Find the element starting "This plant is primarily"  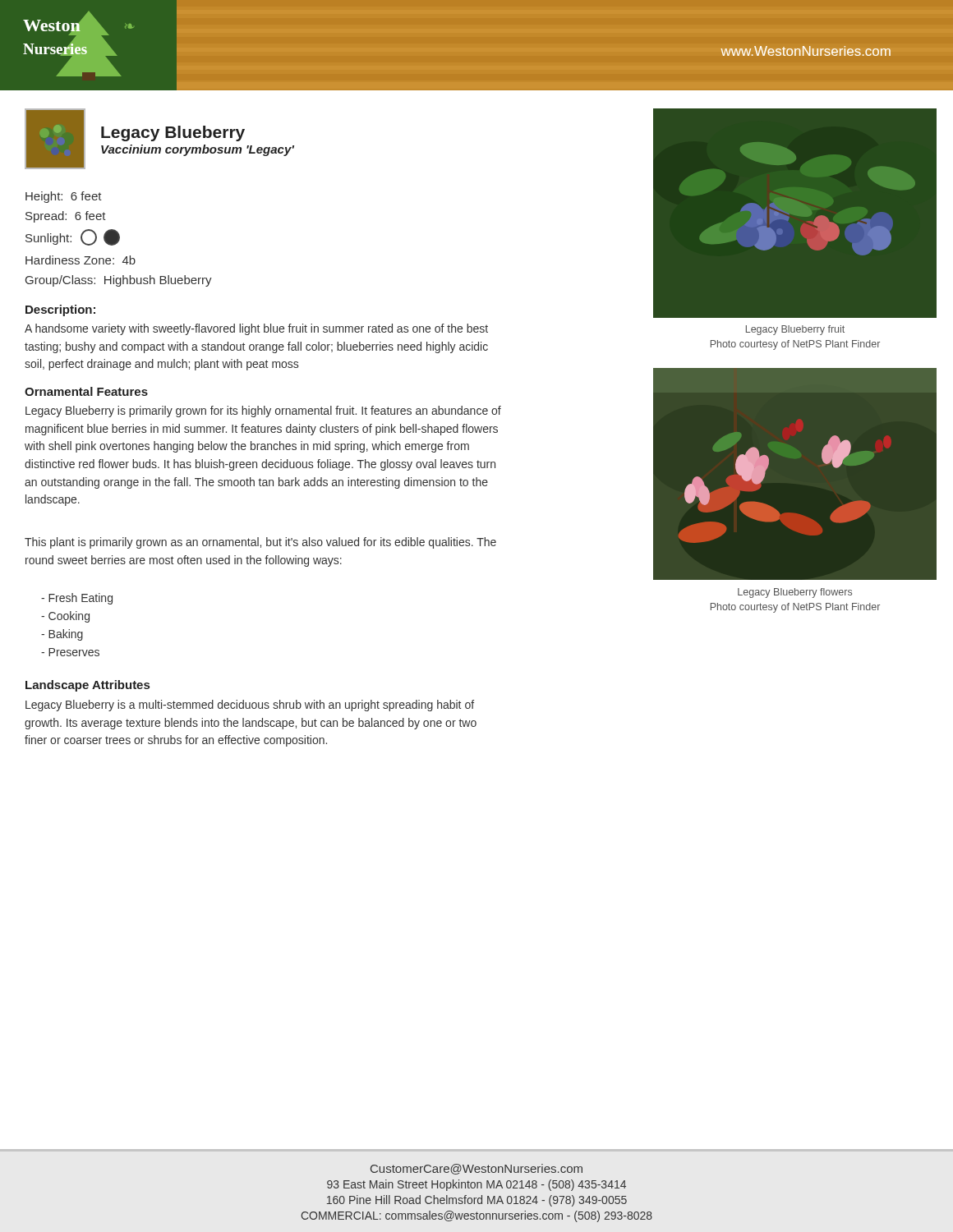261,551
